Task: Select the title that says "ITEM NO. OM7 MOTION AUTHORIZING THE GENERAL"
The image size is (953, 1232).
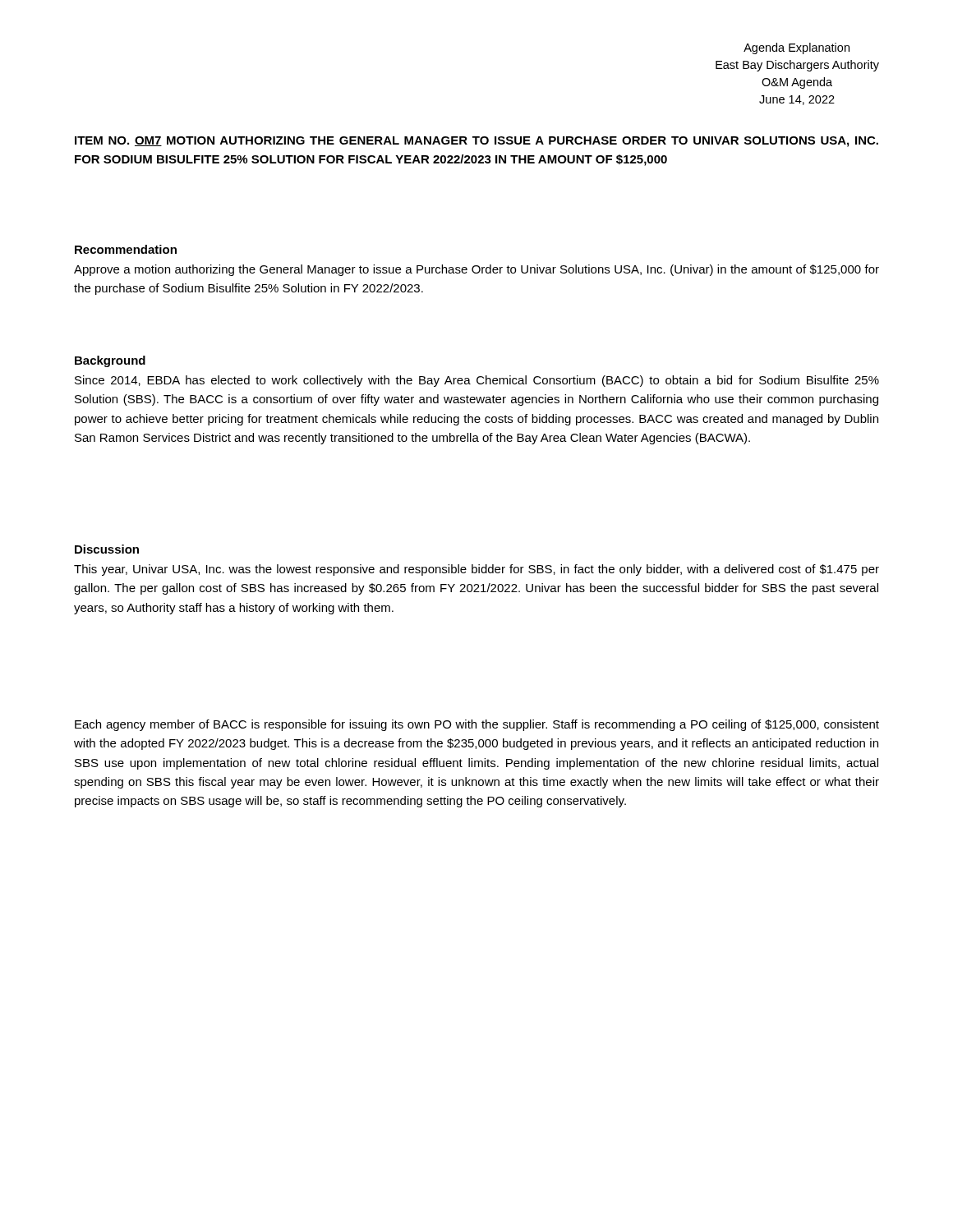Action: (x=476, y=149)
